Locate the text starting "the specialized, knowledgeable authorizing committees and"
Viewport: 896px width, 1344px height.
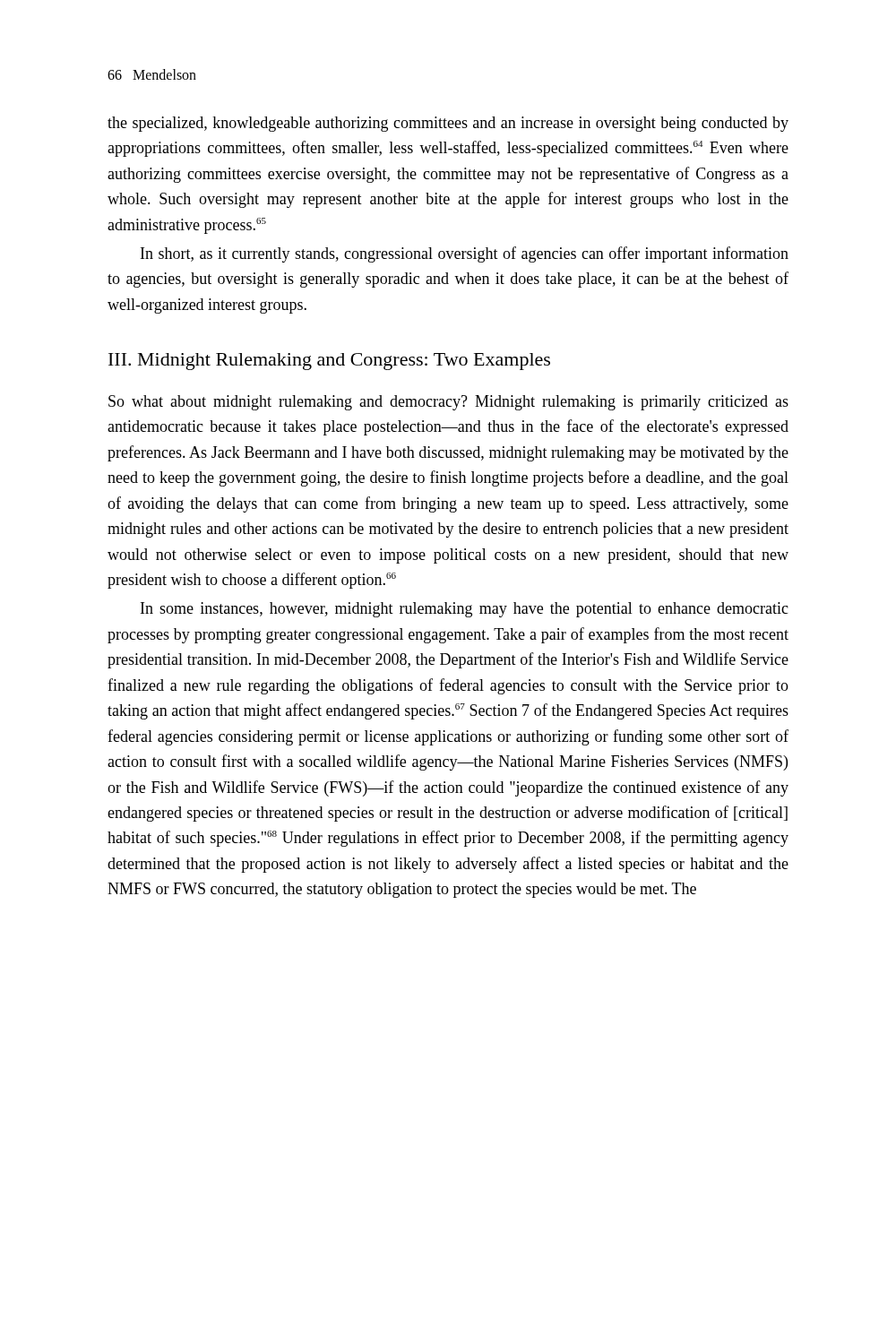coord(448,174)
